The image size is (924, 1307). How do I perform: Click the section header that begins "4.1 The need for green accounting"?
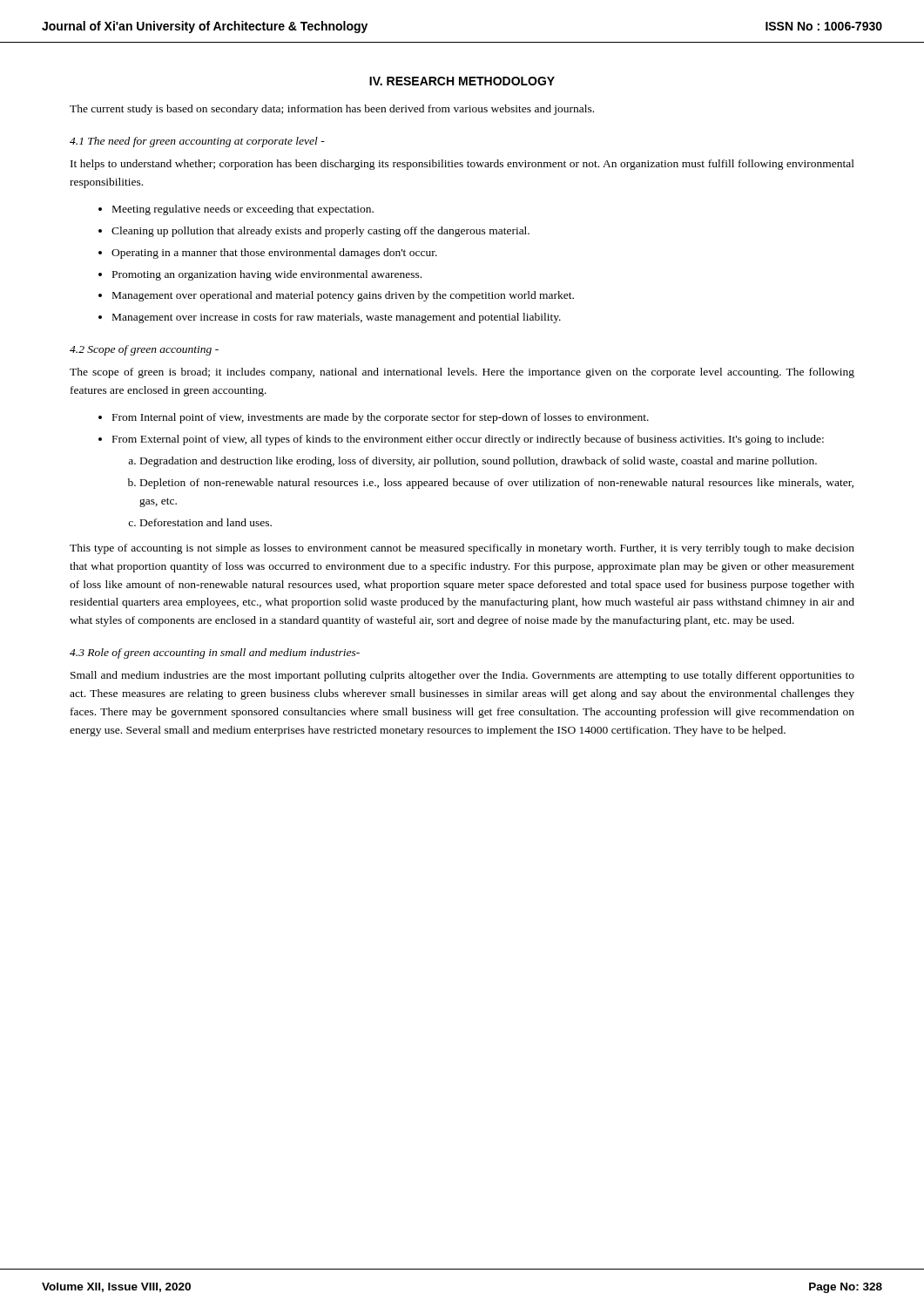pos(197,141)
